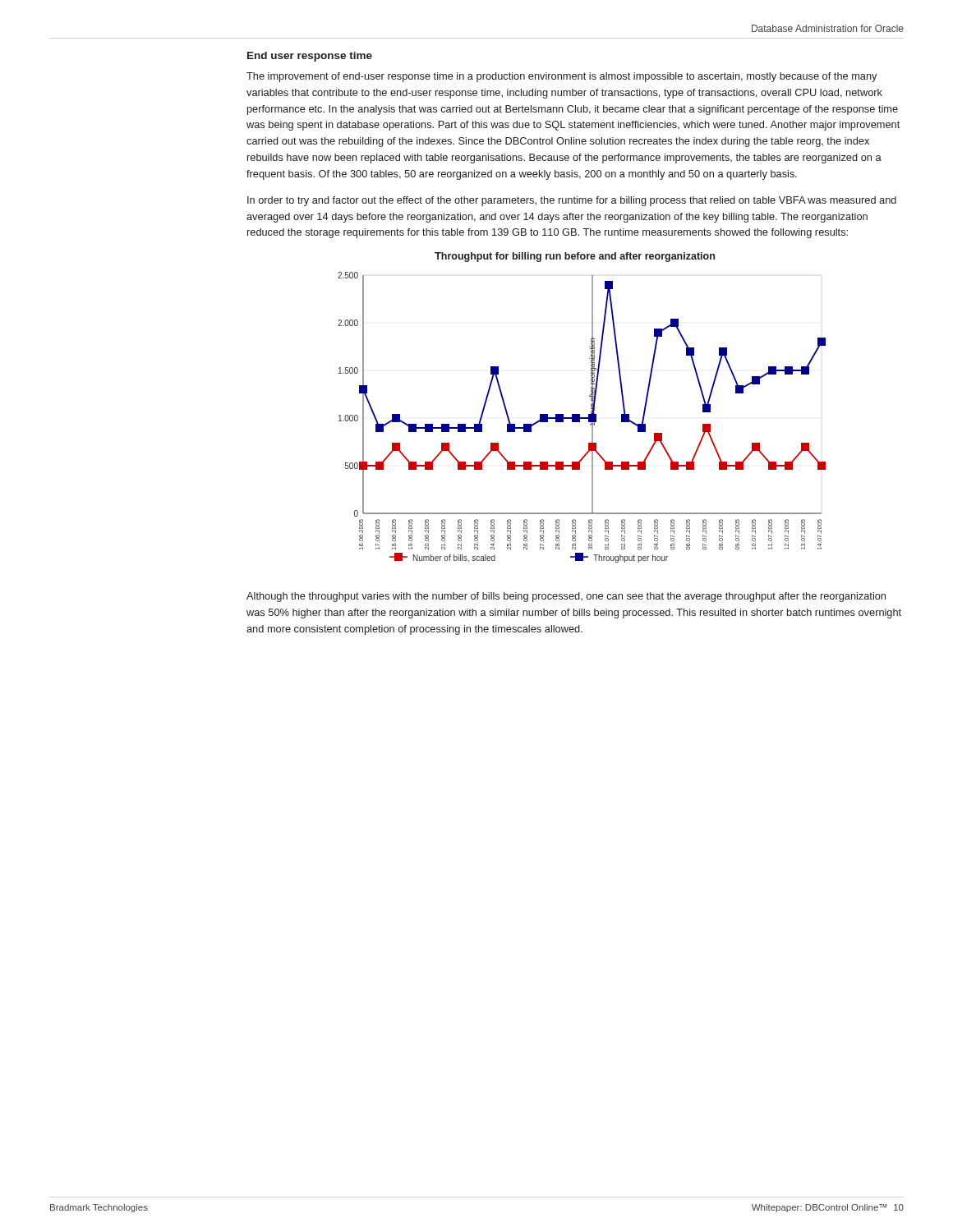Where is the passage that starts "In order to try and factor"?
The height and width of the screenshot is (1232, 953).
tap(572, 216)
